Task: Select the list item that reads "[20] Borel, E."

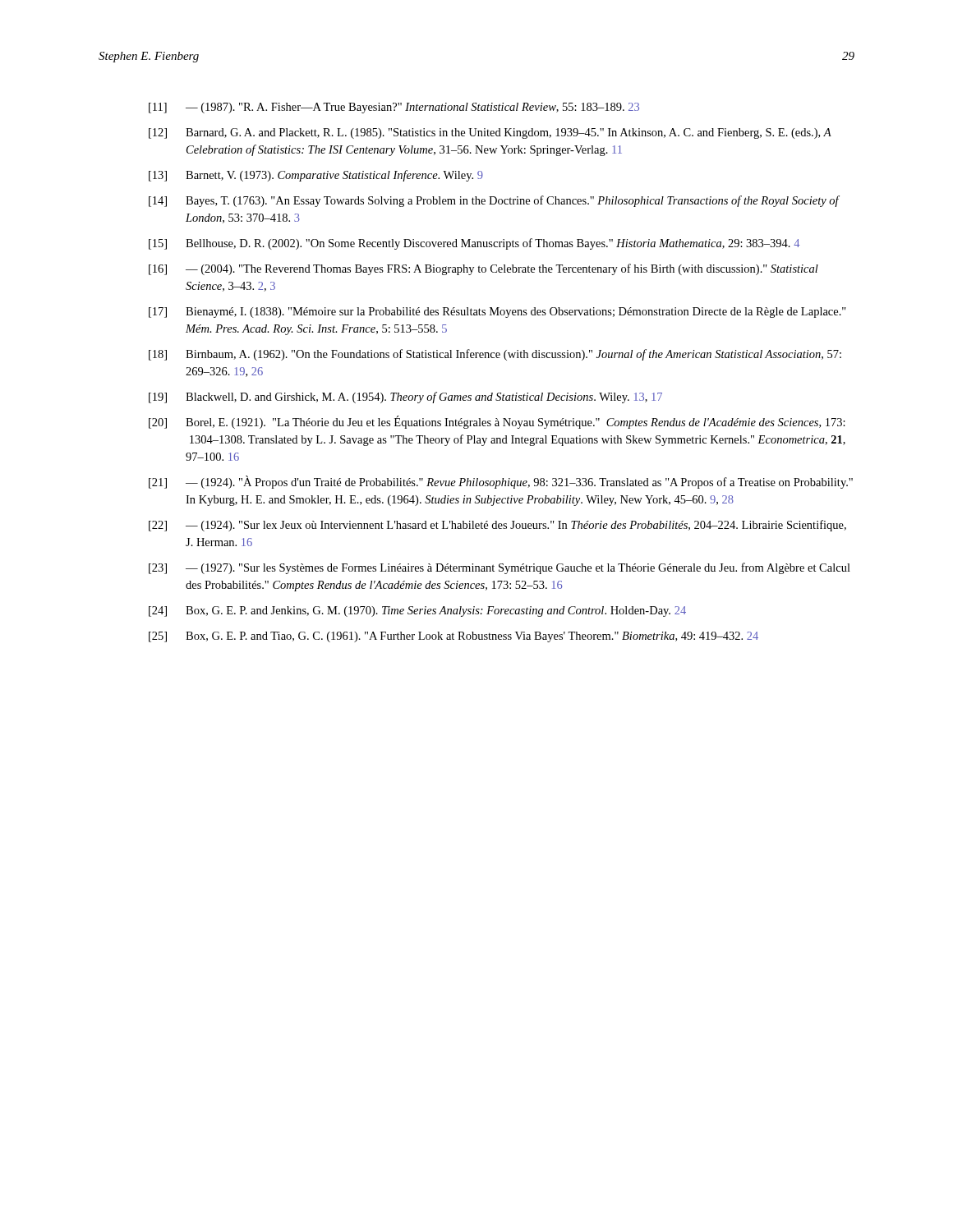Action: (501, 440)
